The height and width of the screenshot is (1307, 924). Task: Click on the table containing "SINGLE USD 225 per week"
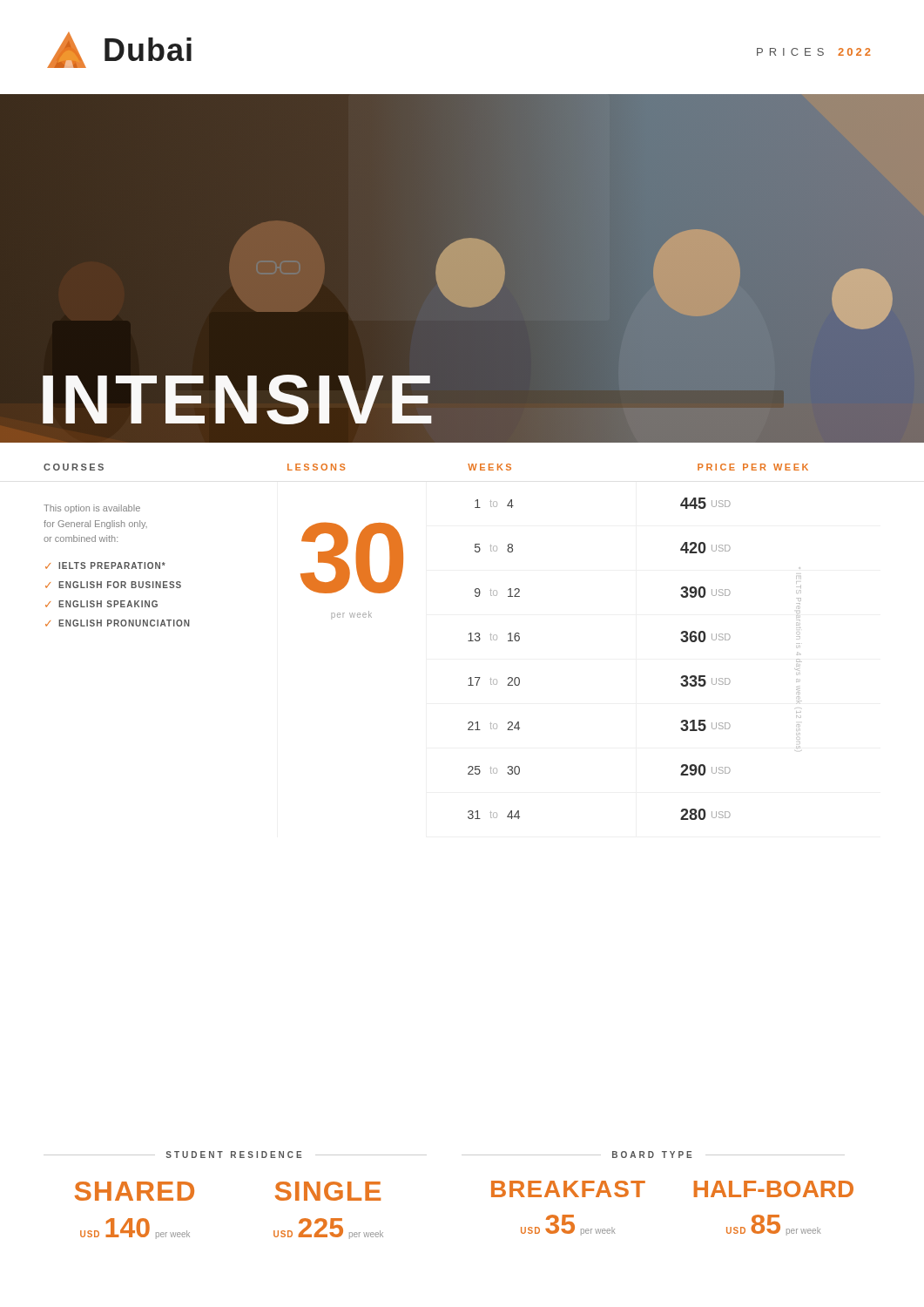coord(328,1210)
